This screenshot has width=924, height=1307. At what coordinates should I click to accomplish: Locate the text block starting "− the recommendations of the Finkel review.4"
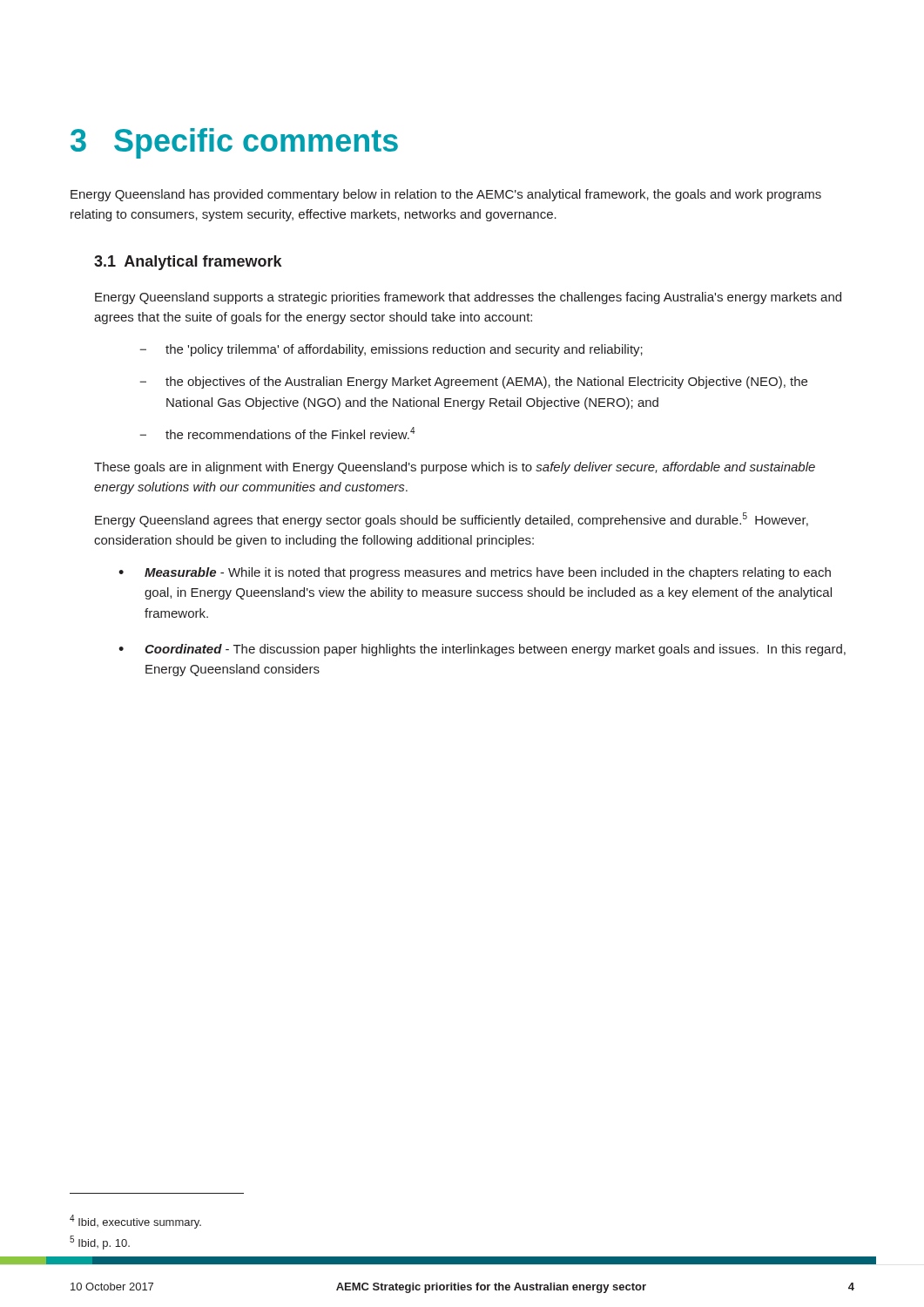[278, 433]
